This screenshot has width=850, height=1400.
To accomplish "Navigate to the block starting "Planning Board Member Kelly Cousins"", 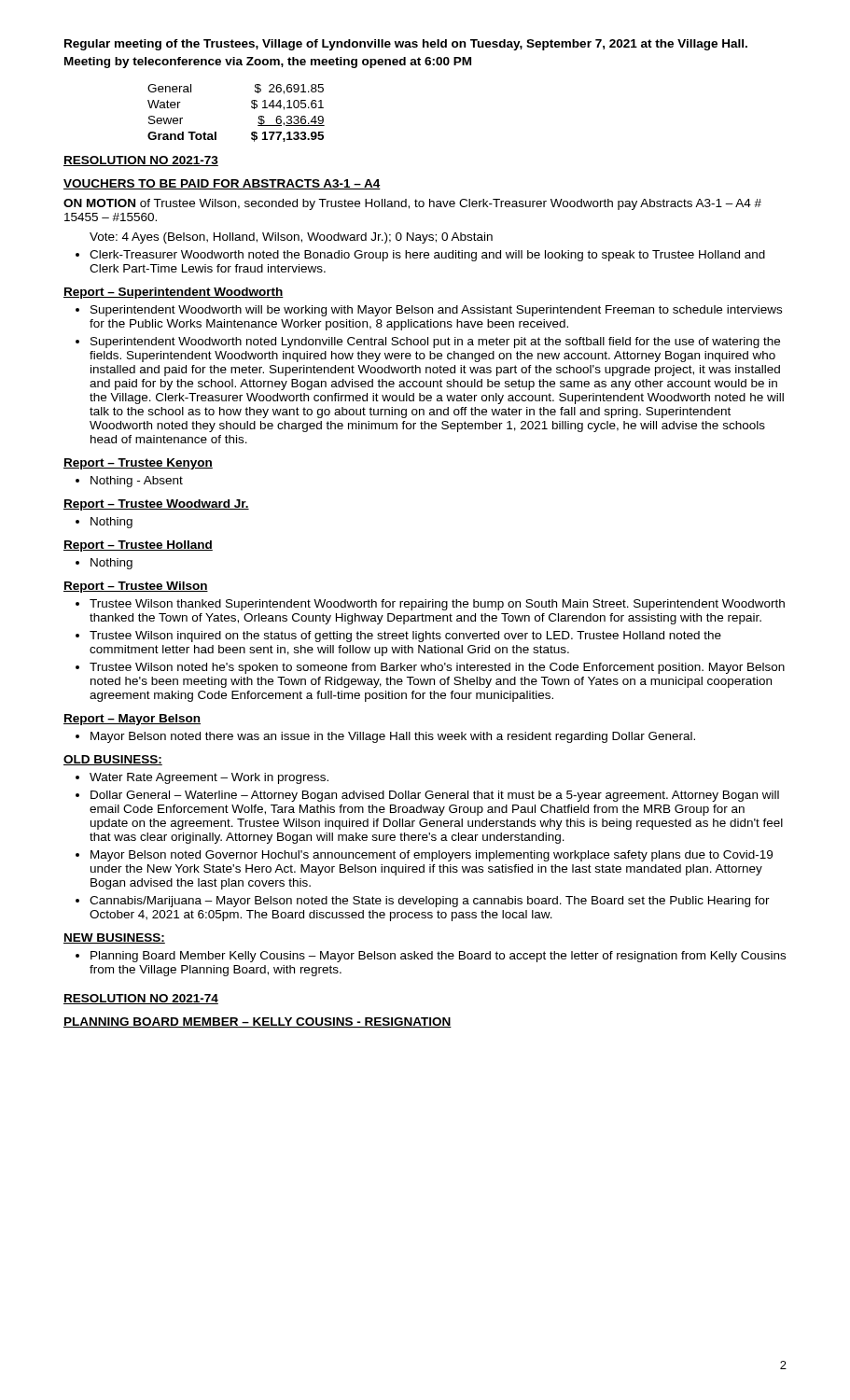I will click(438, 962).
